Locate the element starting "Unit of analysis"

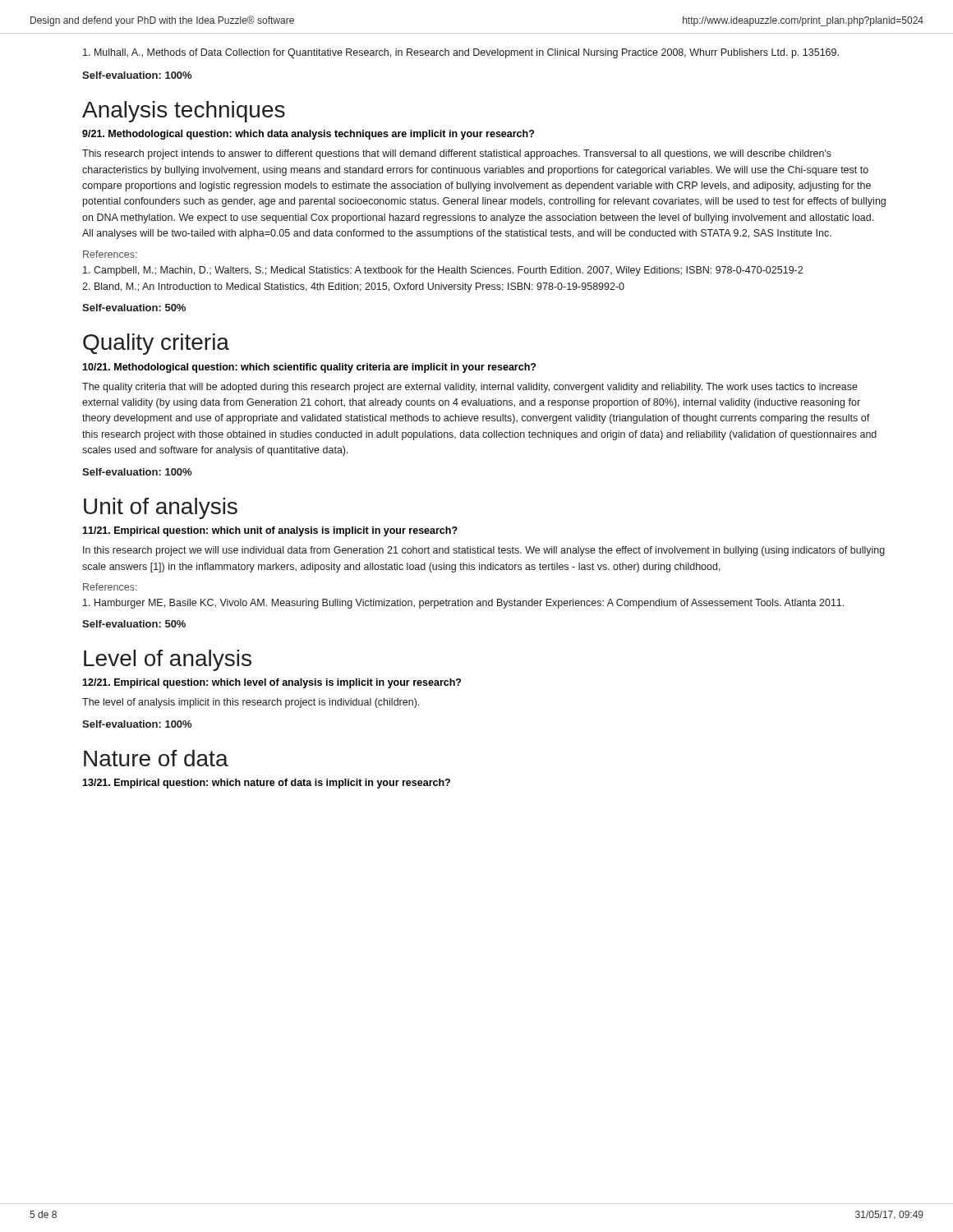coord(160,506)
